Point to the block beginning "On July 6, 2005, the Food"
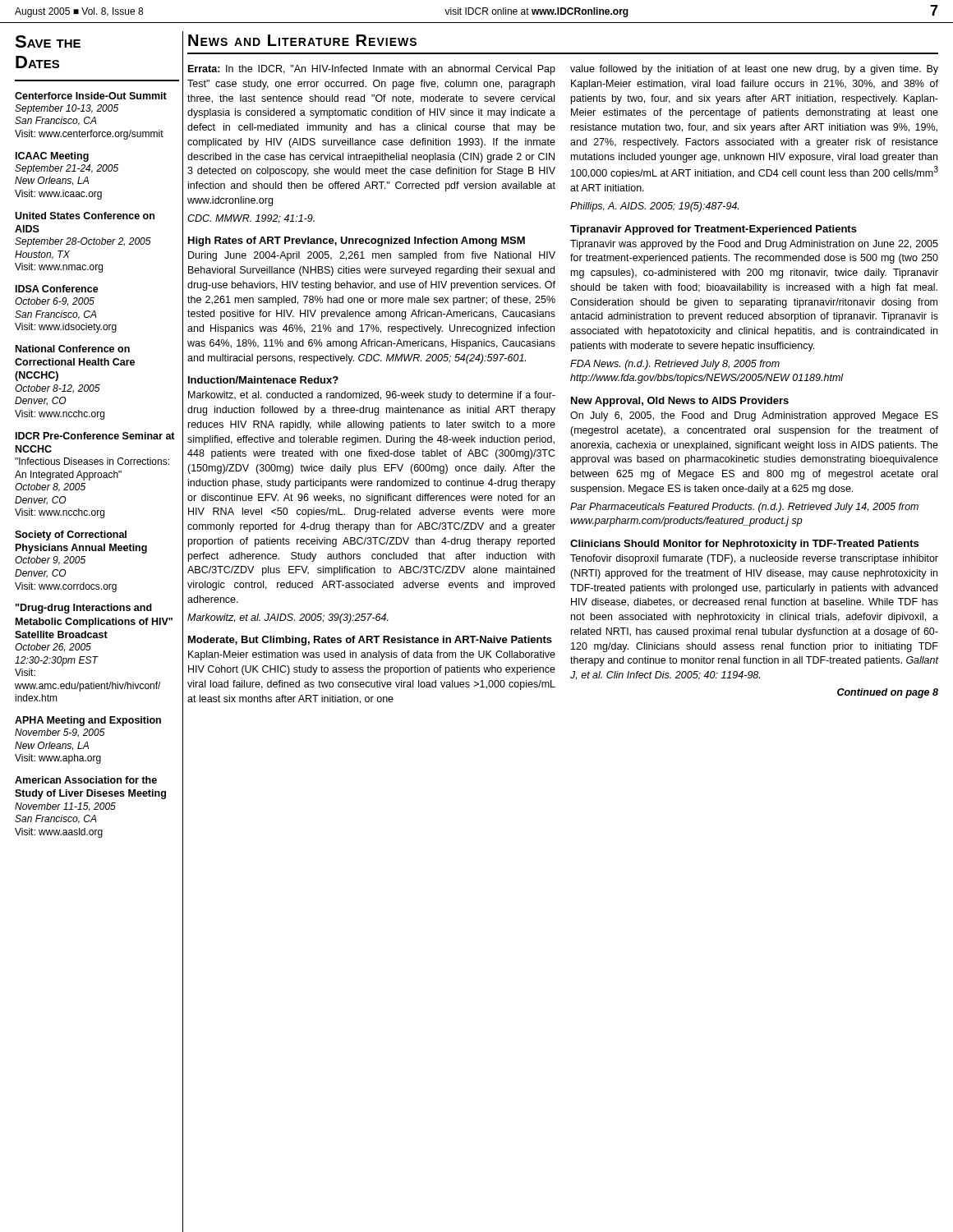Viewport: 953px width, 1232px height. click(x=754, y=452)
